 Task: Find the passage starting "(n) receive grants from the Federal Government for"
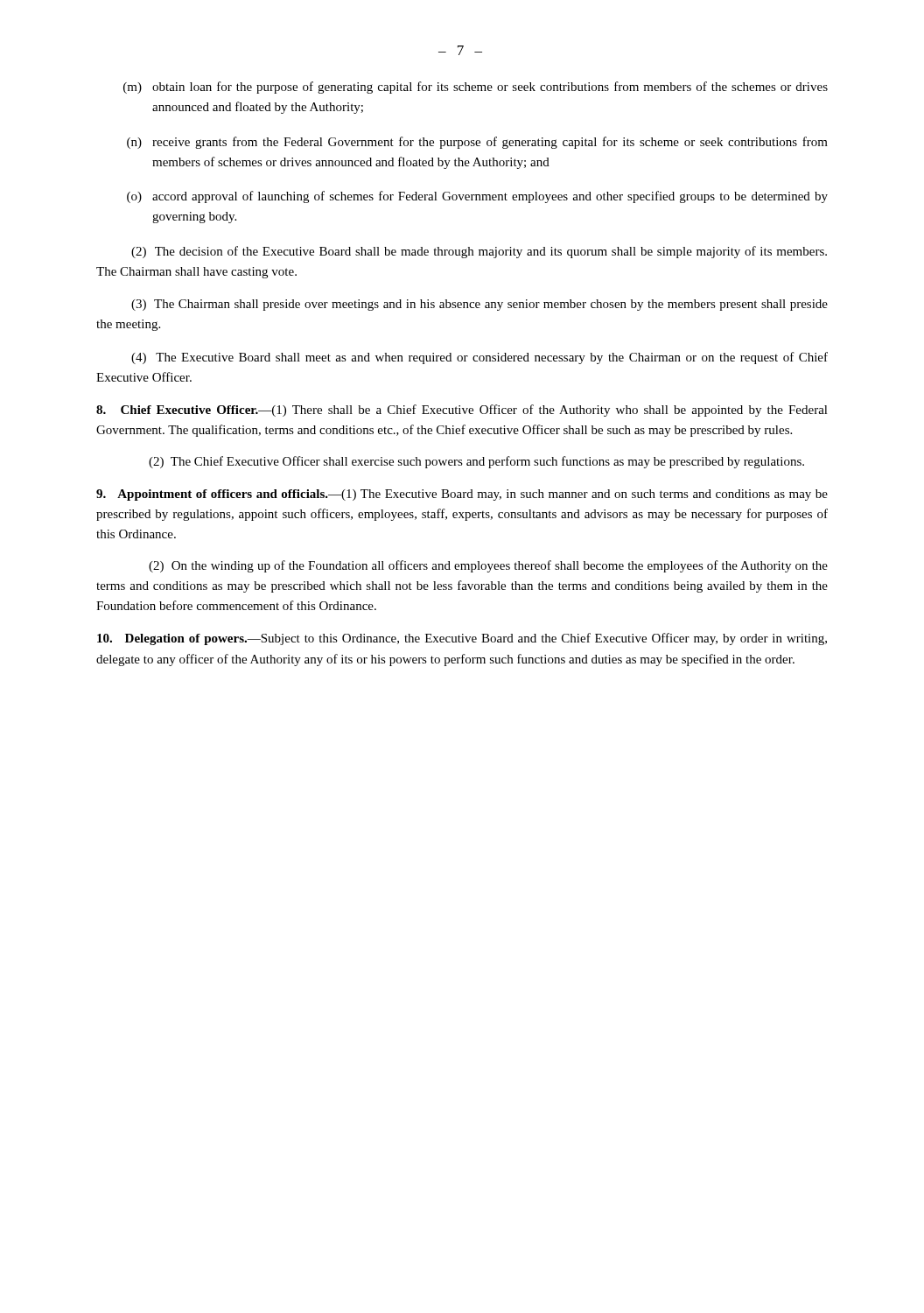(x=462, y=152)
